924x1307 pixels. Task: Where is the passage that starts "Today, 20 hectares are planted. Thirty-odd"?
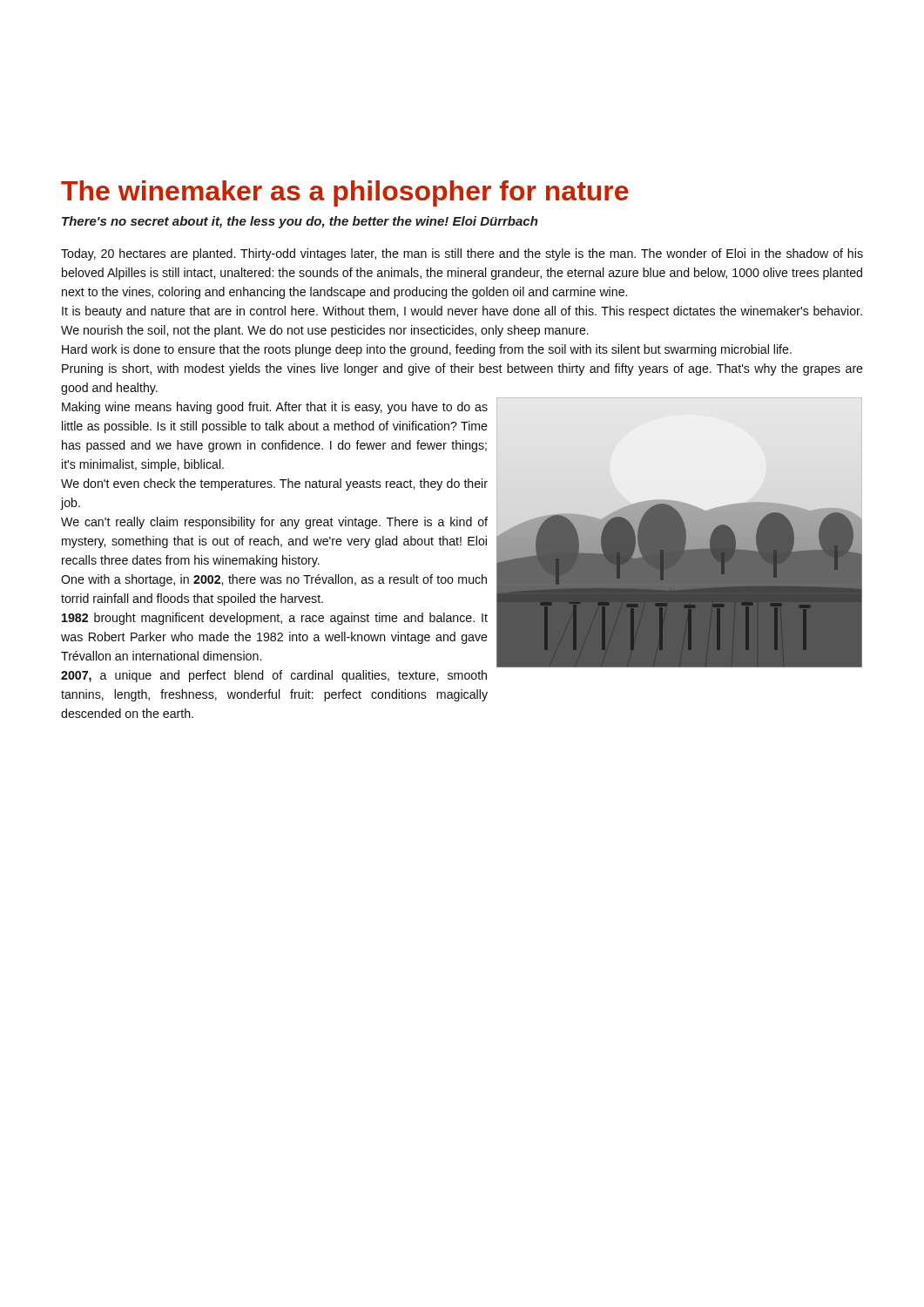(462, 321)
